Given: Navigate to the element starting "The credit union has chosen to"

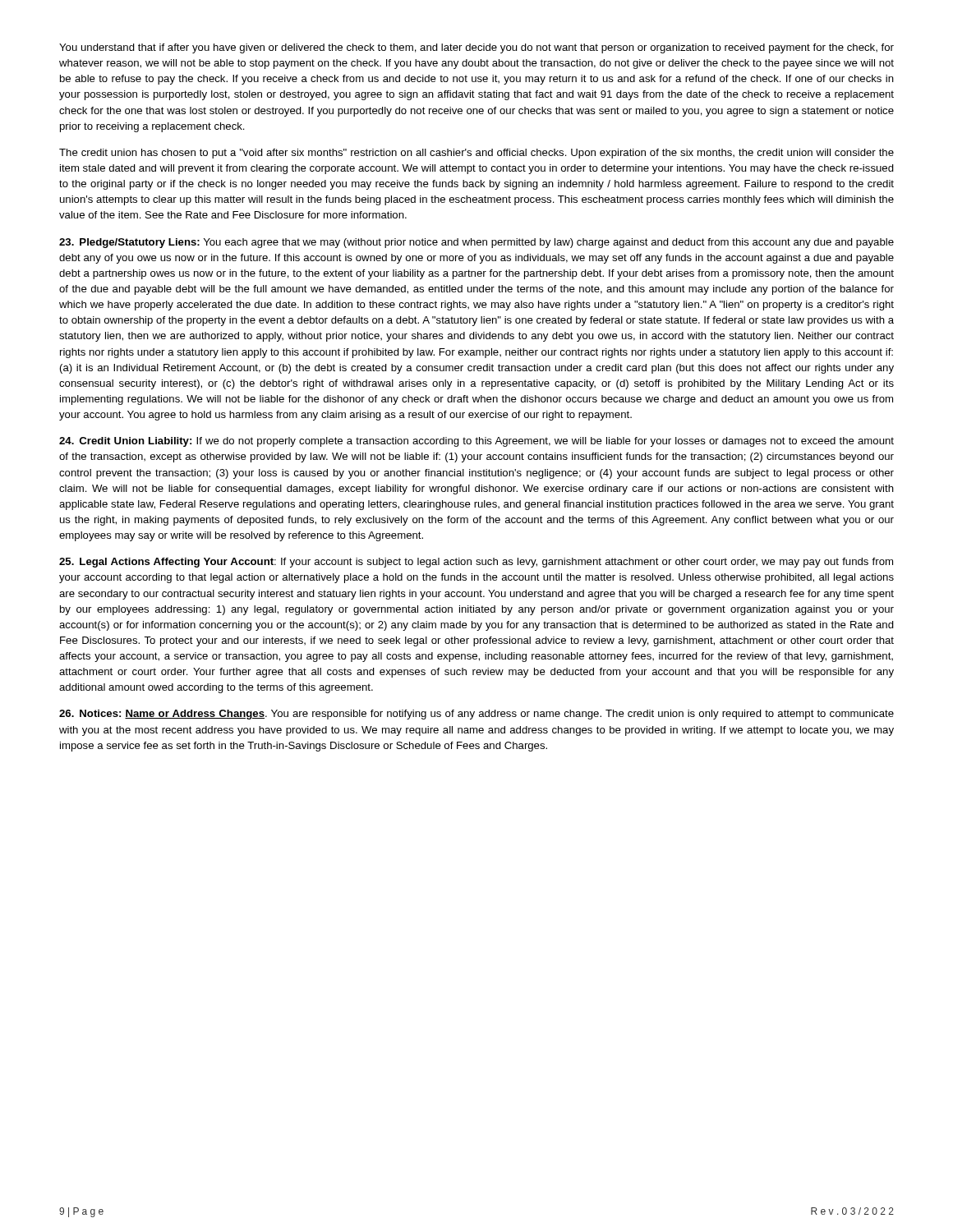Looking at the screenshot, I should pos(476,184).
